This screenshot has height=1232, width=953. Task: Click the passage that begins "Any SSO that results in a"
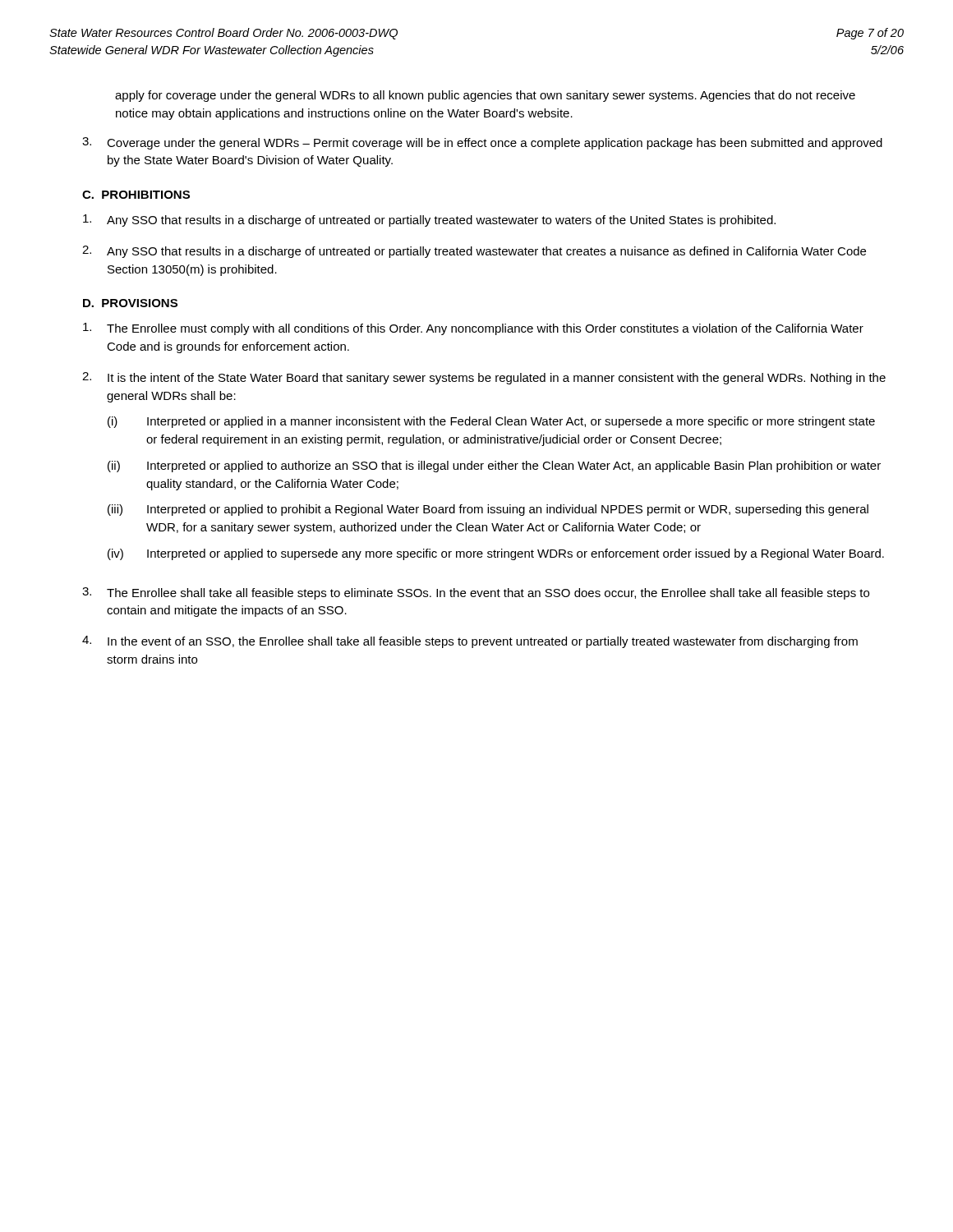click(x=485, y=220)
